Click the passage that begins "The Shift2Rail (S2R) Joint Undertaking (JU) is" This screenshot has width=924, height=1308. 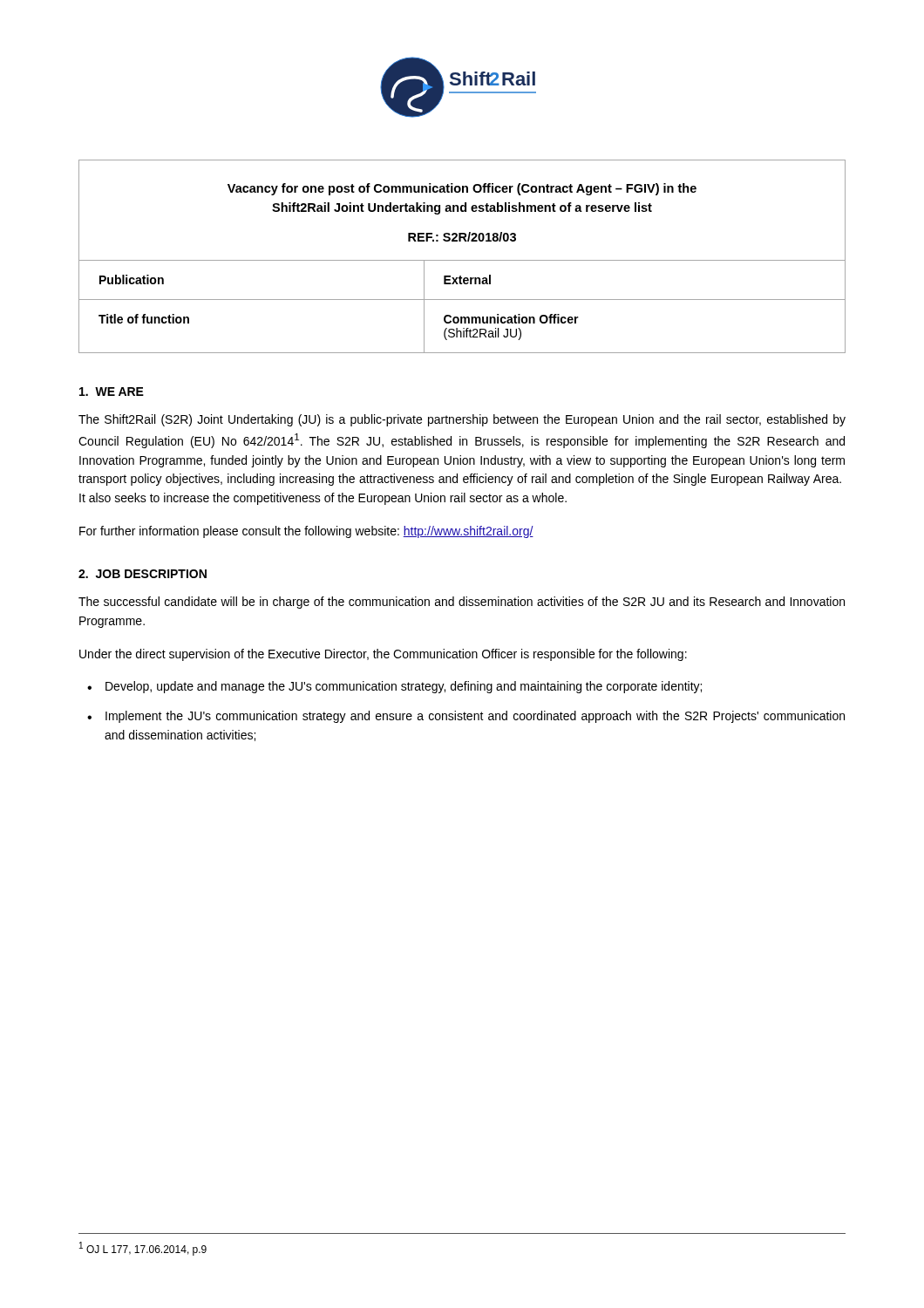coord(462,458)
